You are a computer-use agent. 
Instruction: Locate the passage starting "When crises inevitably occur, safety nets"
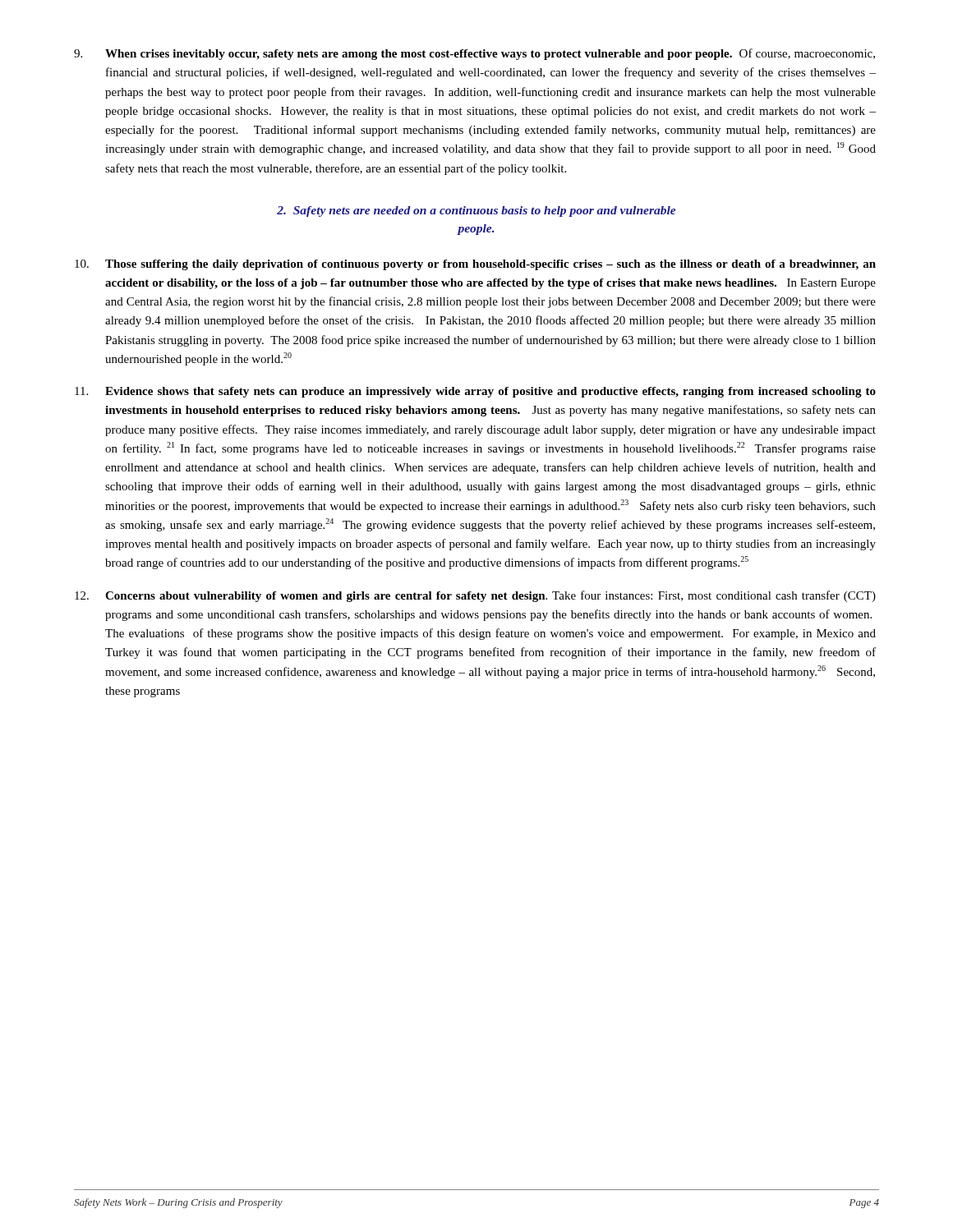point(476,111)
